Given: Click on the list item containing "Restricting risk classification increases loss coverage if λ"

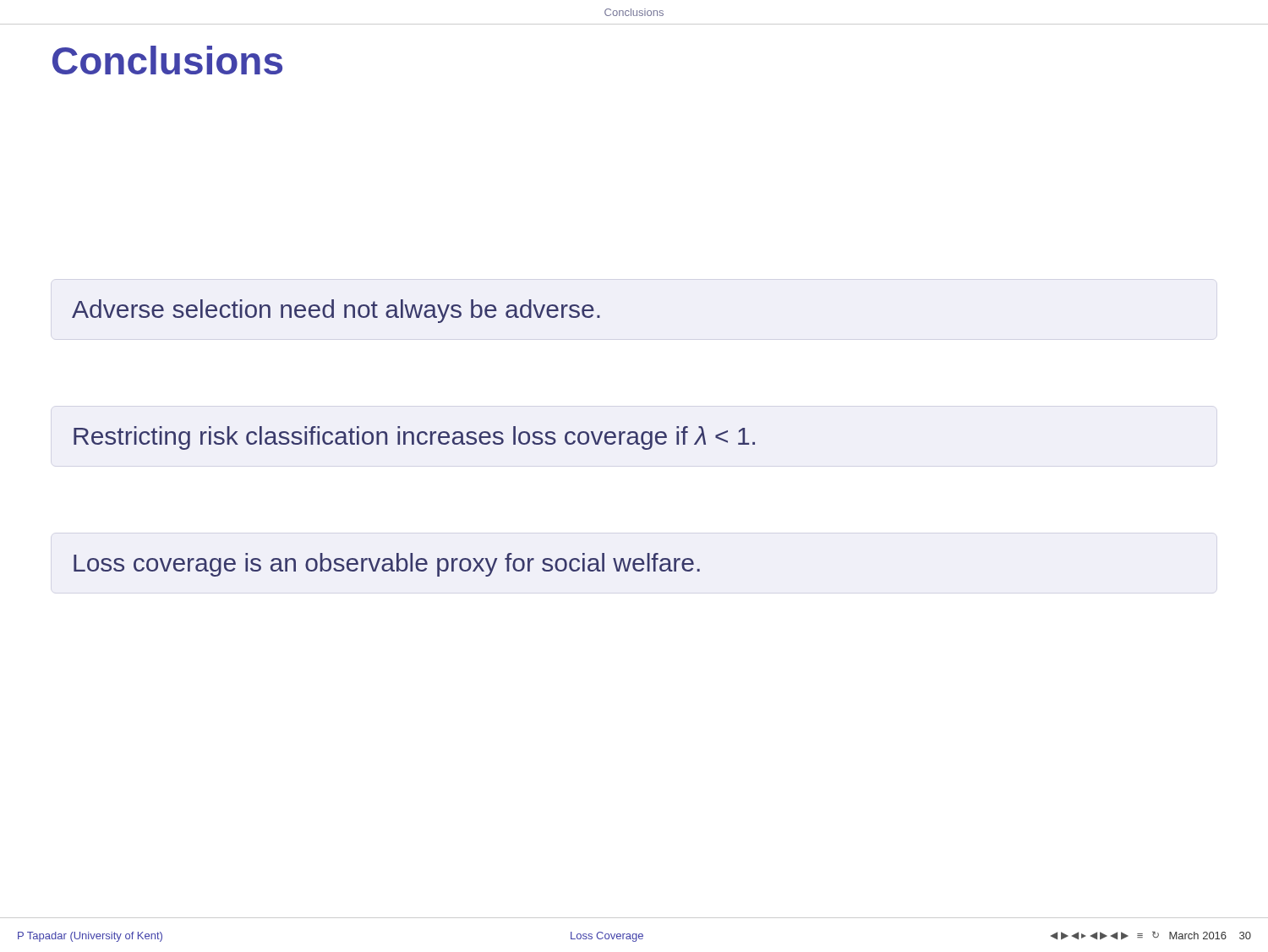Looking at the screenshot, I should coord(415,436).
